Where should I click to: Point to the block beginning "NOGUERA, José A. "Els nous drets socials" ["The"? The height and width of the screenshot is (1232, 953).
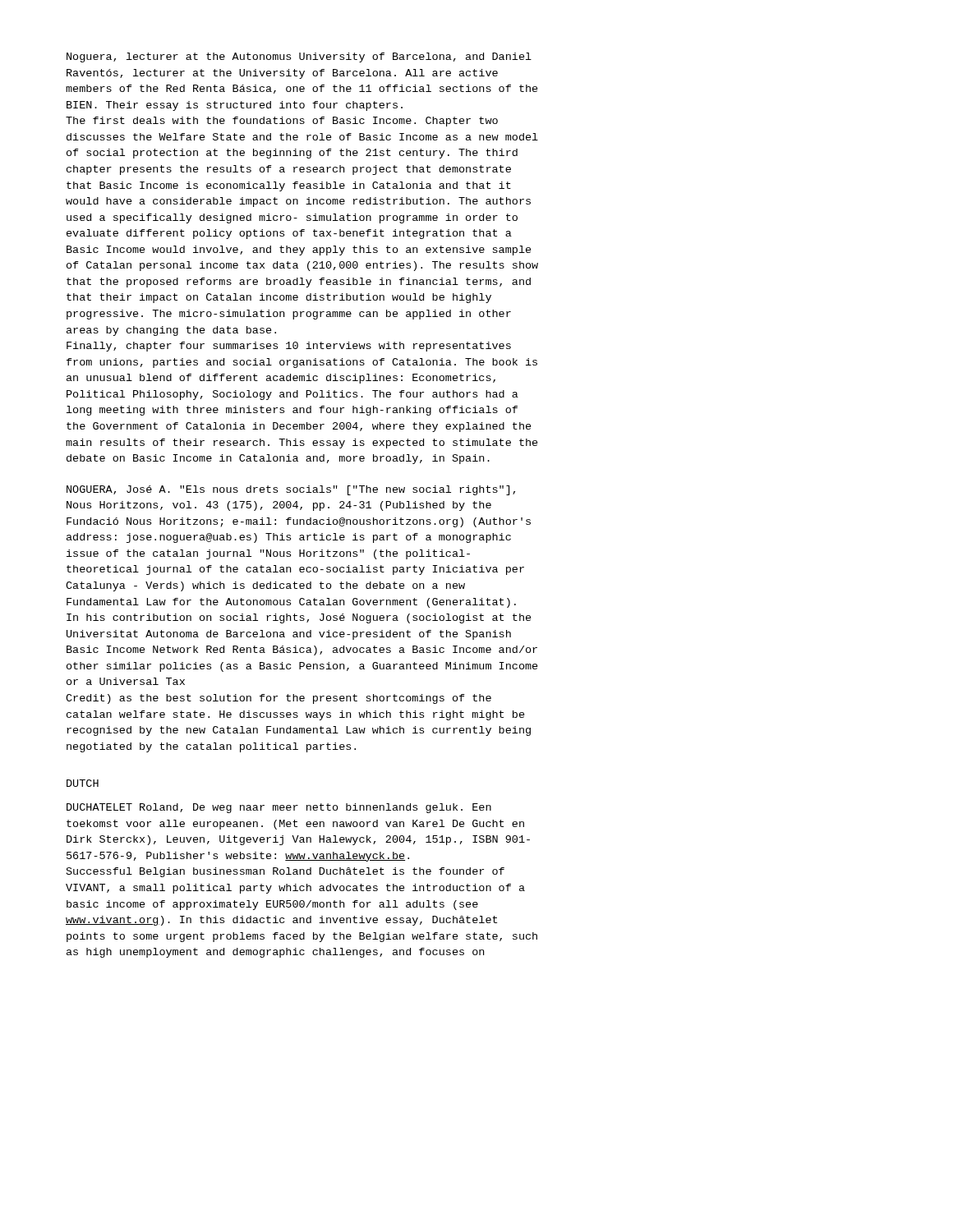point(302,618)
